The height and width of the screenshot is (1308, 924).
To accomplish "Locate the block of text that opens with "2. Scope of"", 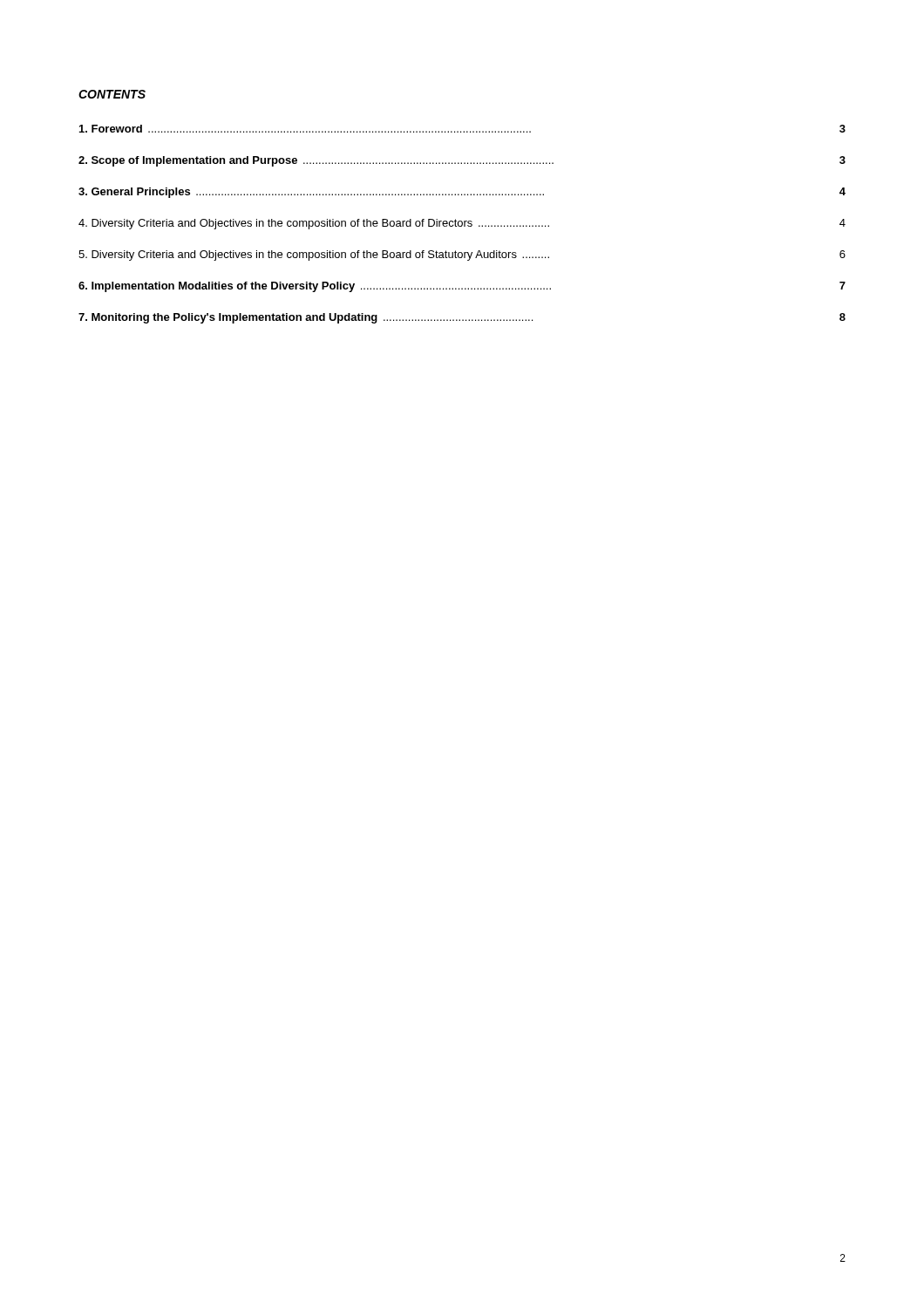I will click(x=462, y=160).
